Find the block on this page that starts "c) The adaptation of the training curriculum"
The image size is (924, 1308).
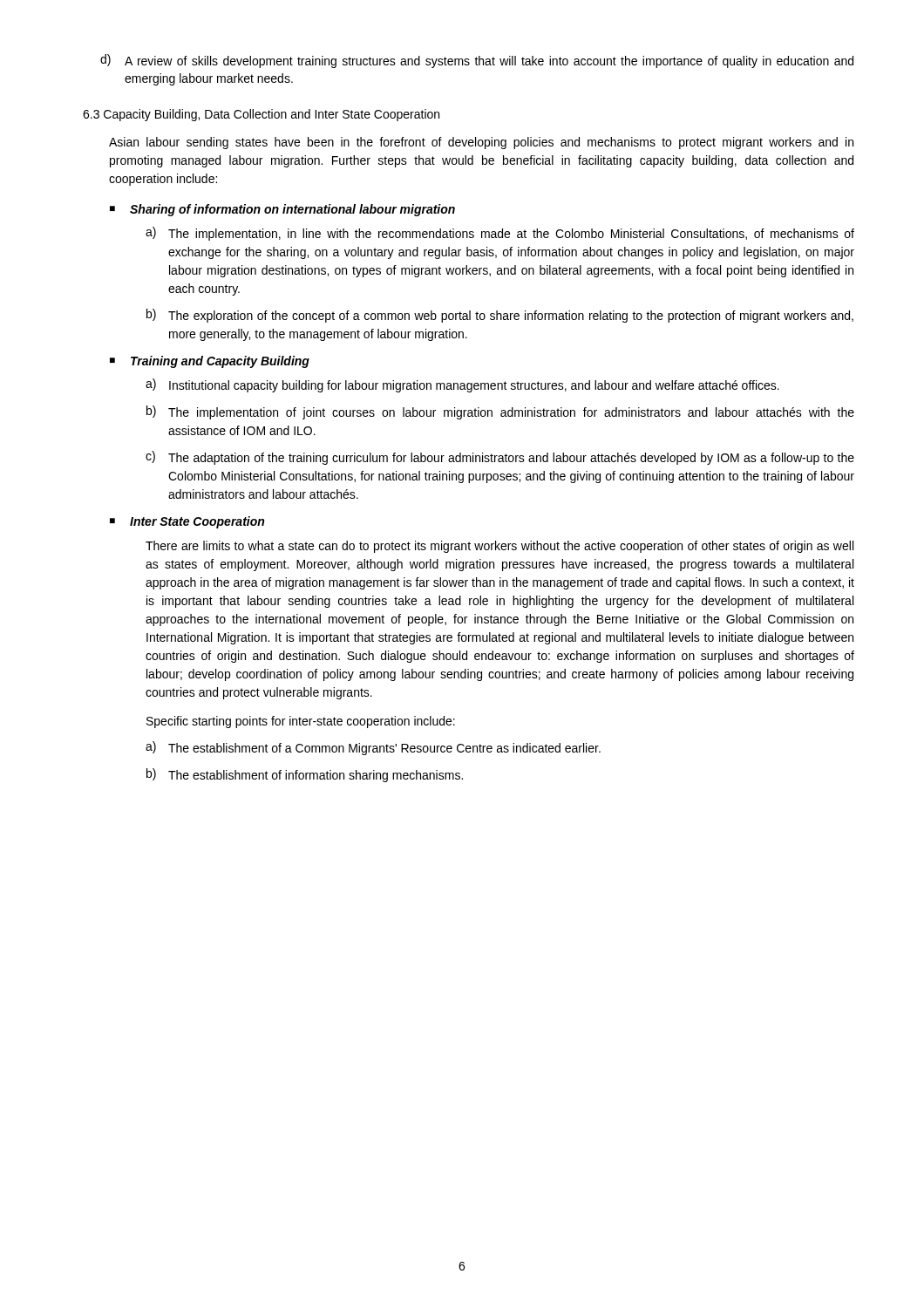pos(500,477)
